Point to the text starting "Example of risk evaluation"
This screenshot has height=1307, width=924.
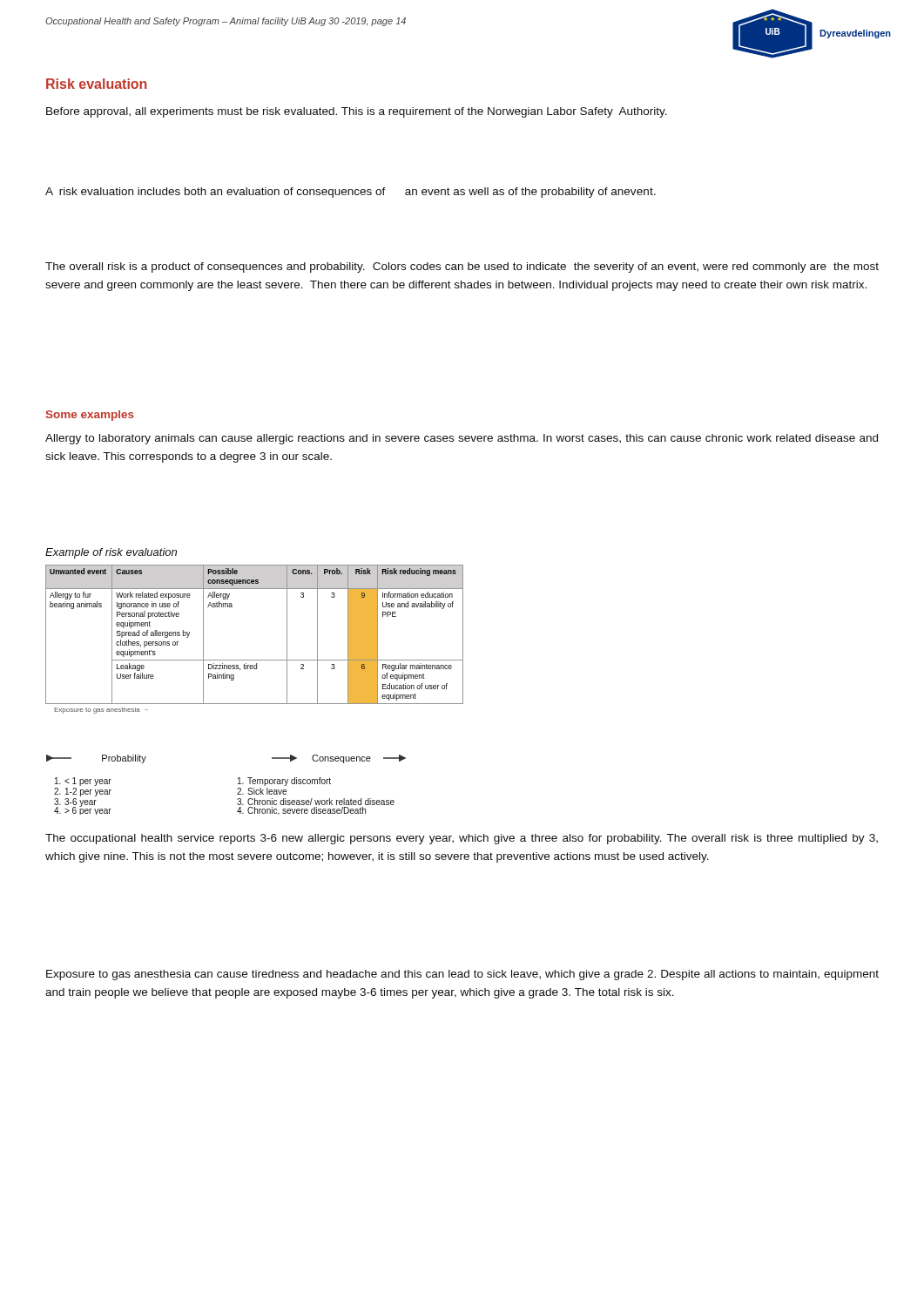tap(111, 552)
